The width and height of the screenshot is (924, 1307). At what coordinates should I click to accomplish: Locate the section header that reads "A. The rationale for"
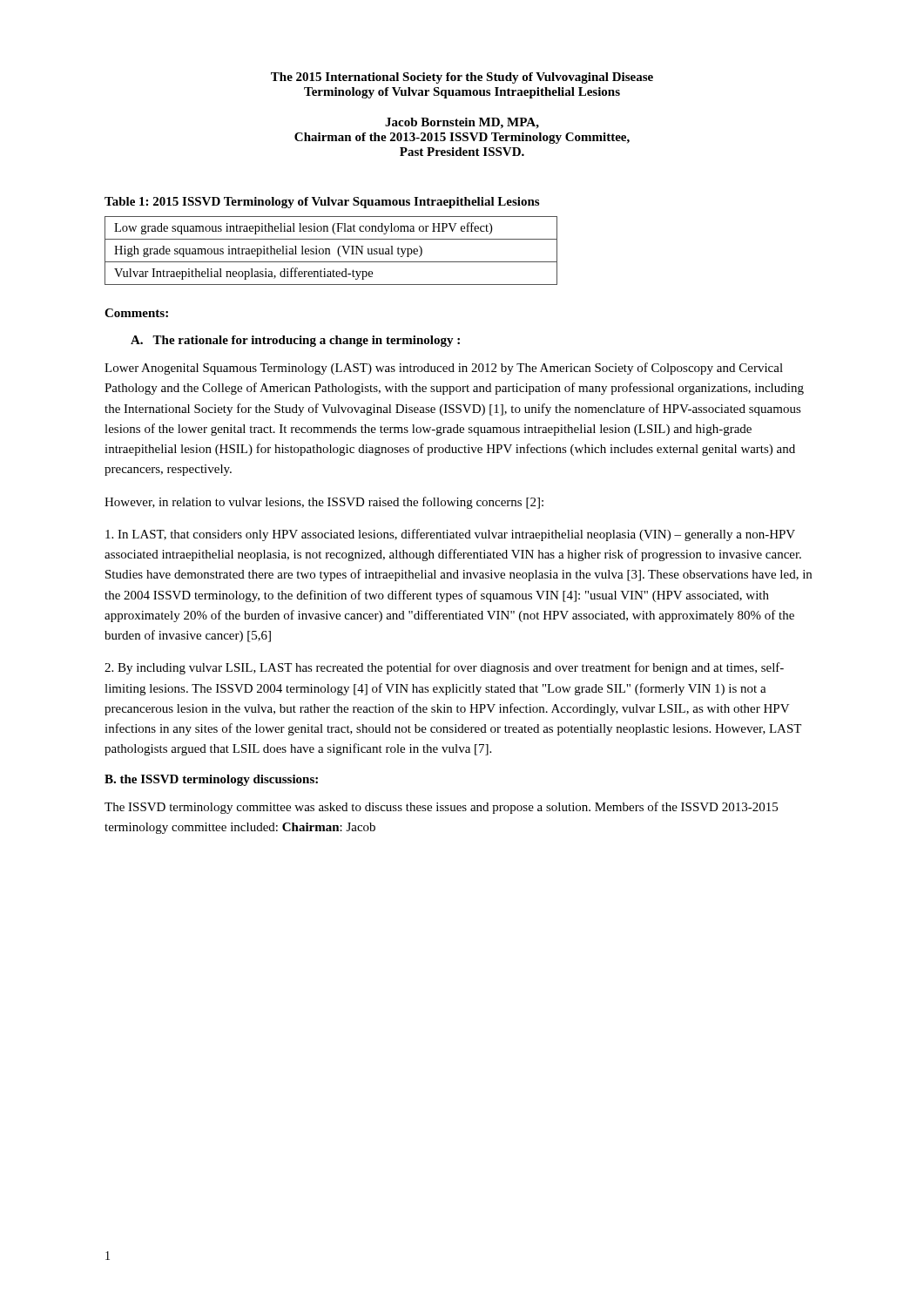[x=296, y=340]
